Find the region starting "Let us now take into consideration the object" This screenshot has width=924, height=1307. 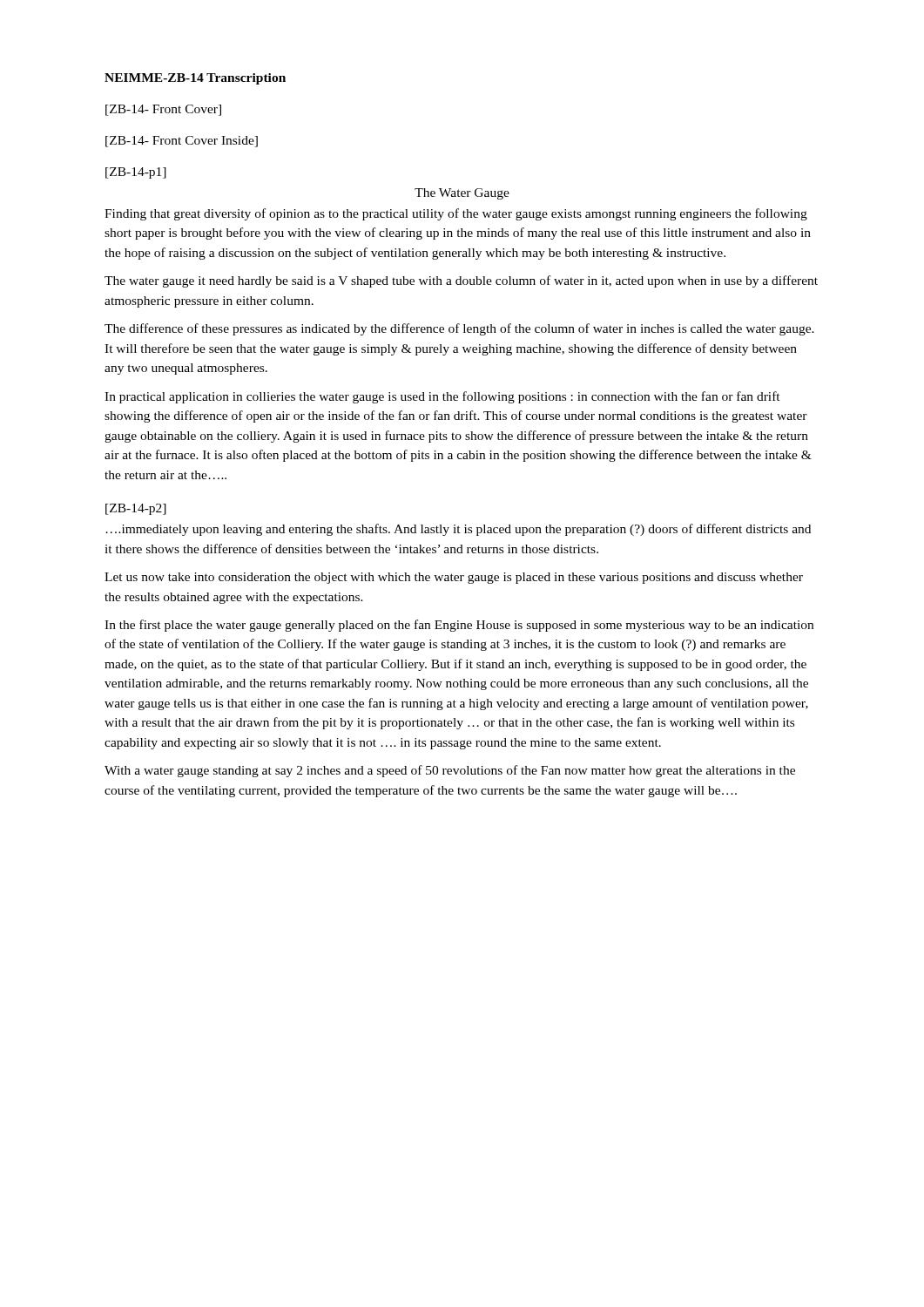(454, 586)
